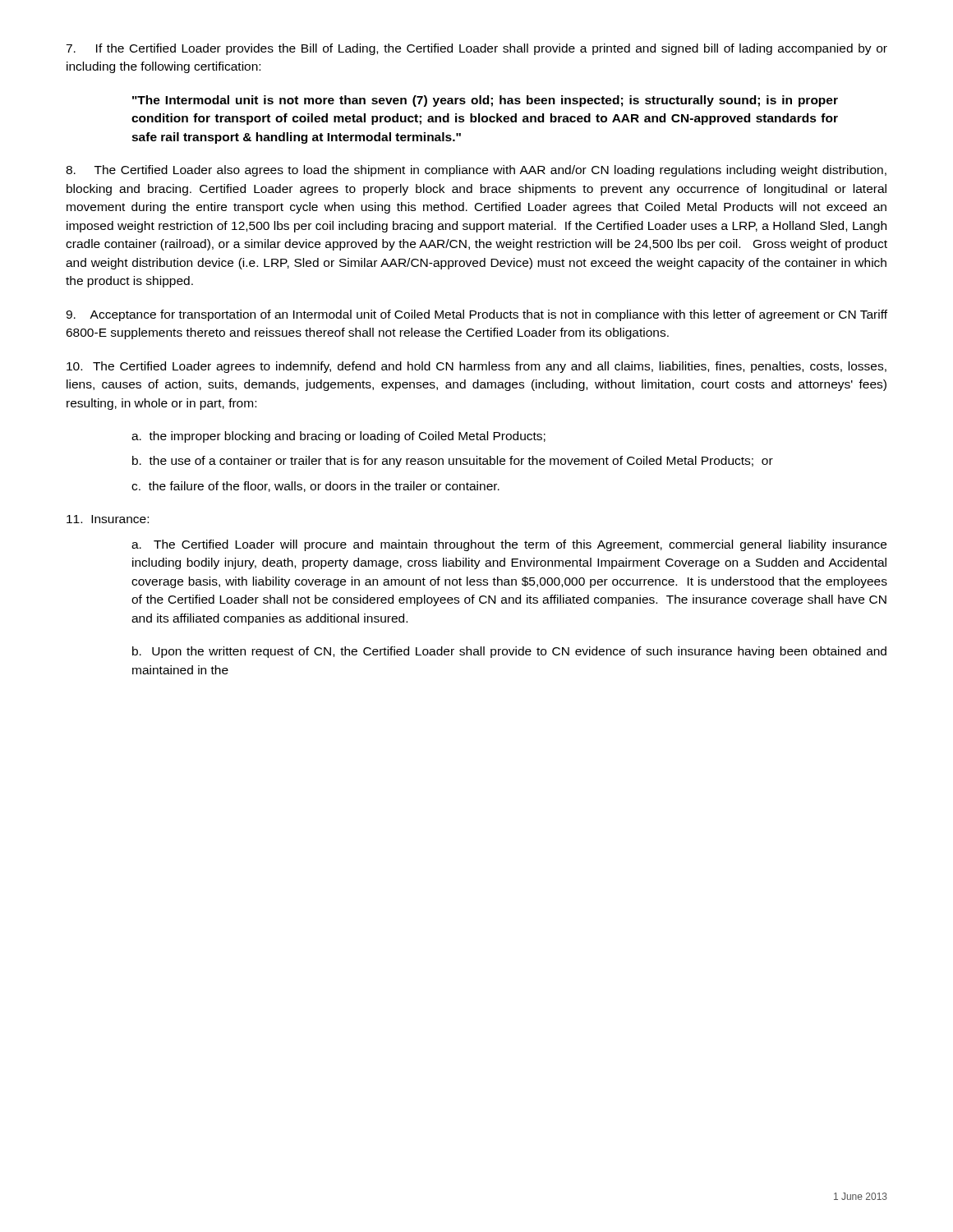
Task: Locate the text "11. Insurance:"
Action: point(108,519)
